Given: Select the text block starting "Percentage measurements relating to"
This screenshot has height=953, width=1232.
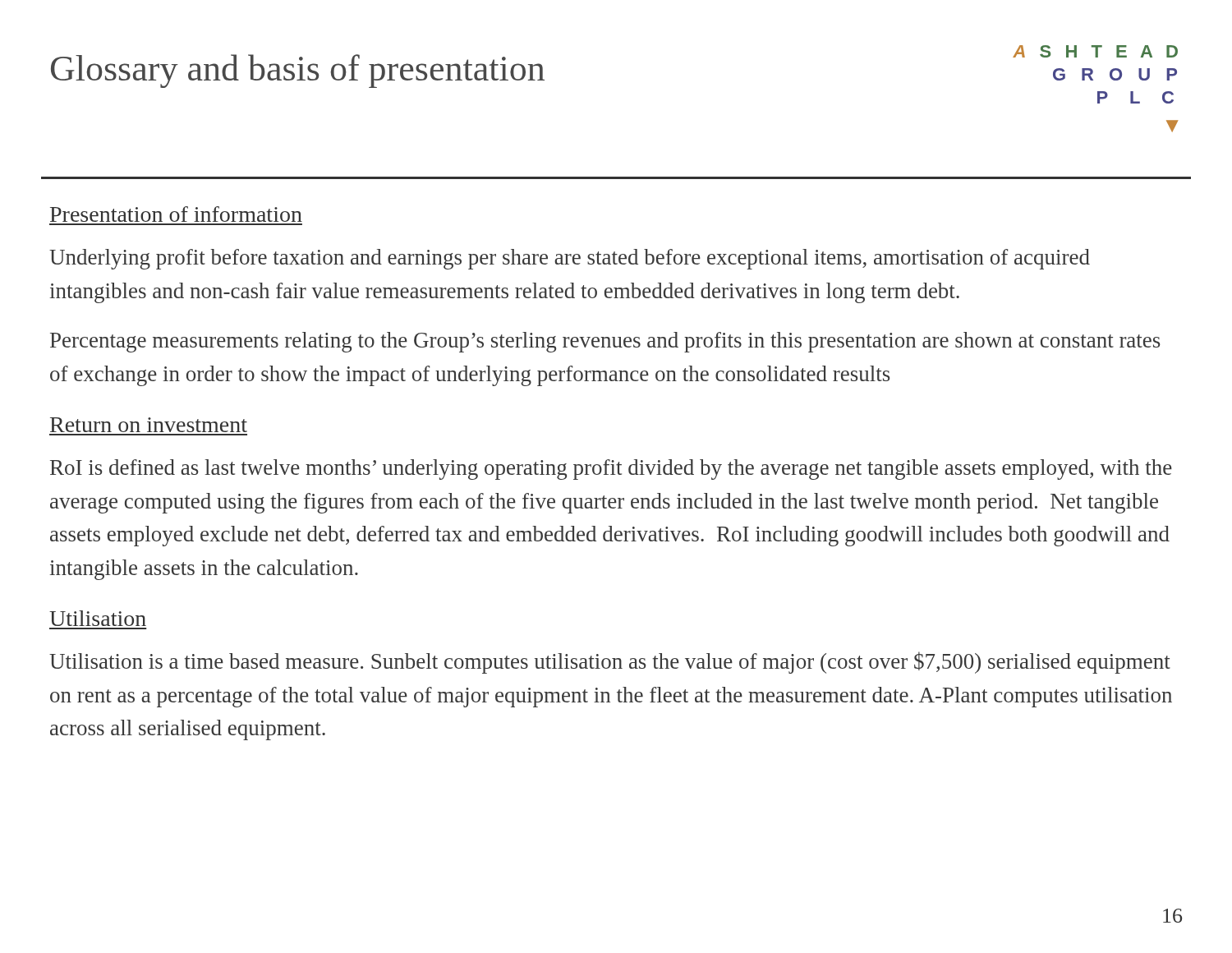Looking at the screenshot, I should click(605, 357).
